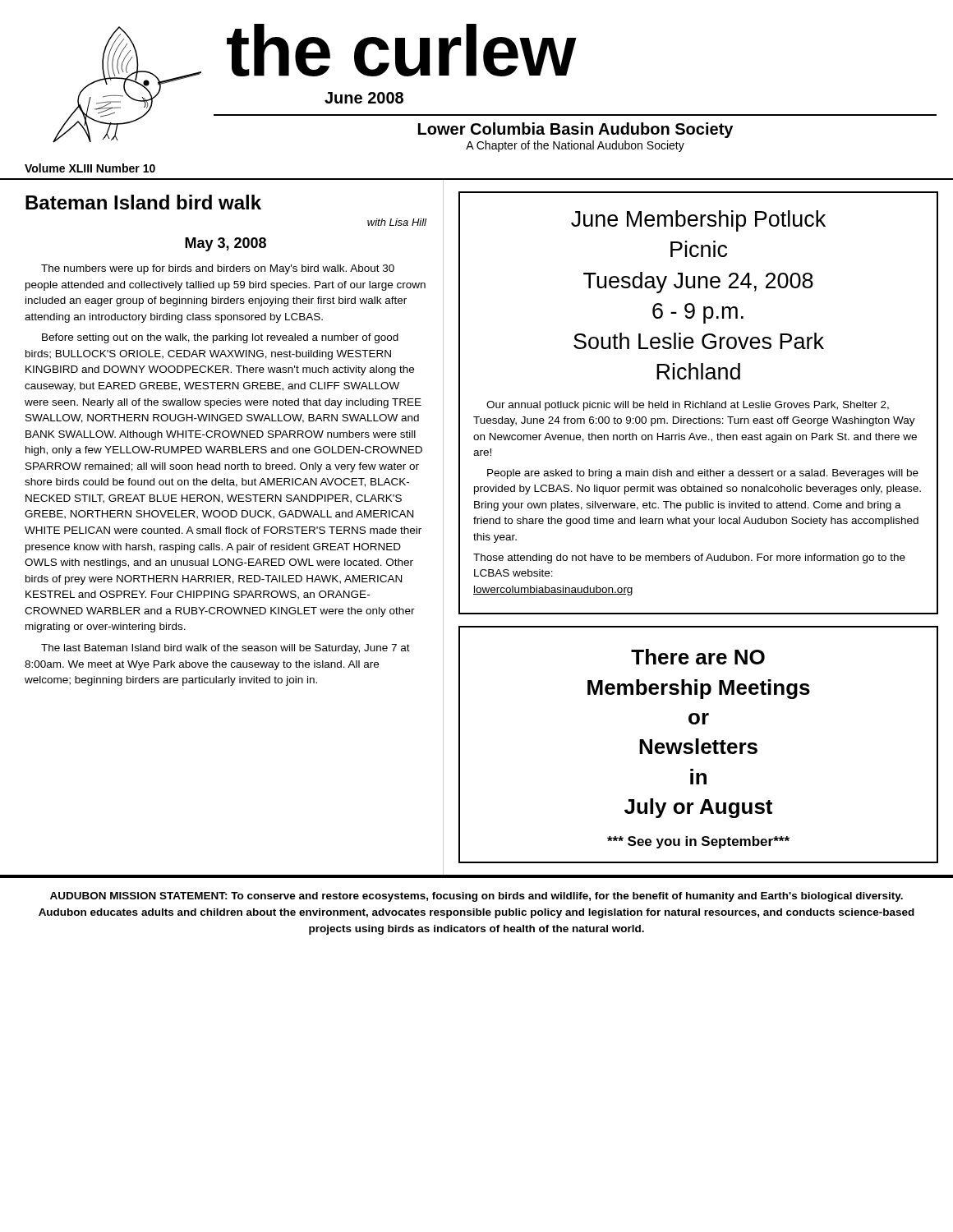The height and width of the screenshot is (1232, 953).
Task: Point to the block starting "The numbers were"
Action: click(226, 474)
